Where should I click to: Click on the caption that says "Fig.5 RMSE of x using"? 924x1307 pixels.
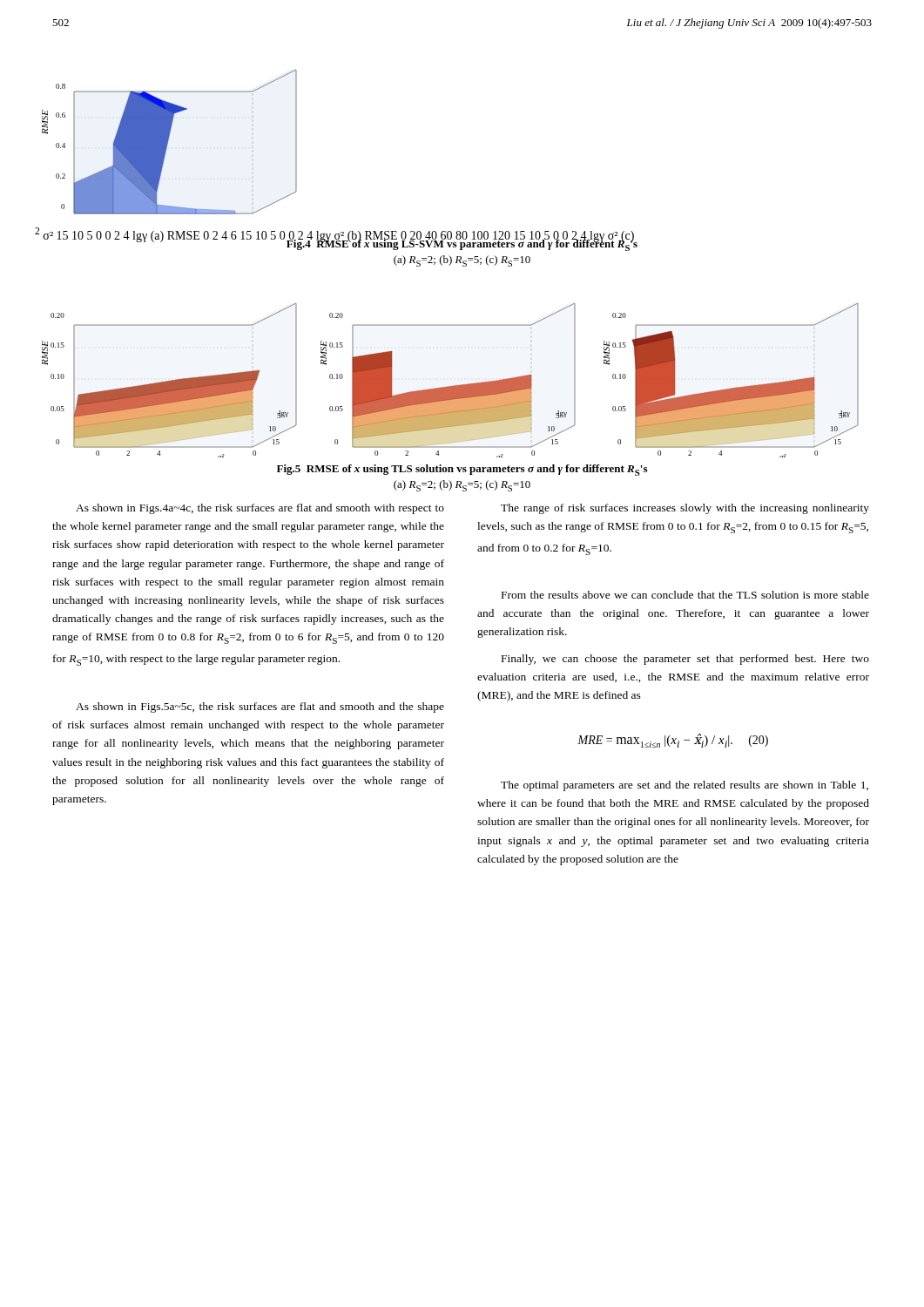pyautogui.click(x=462, y=477)
